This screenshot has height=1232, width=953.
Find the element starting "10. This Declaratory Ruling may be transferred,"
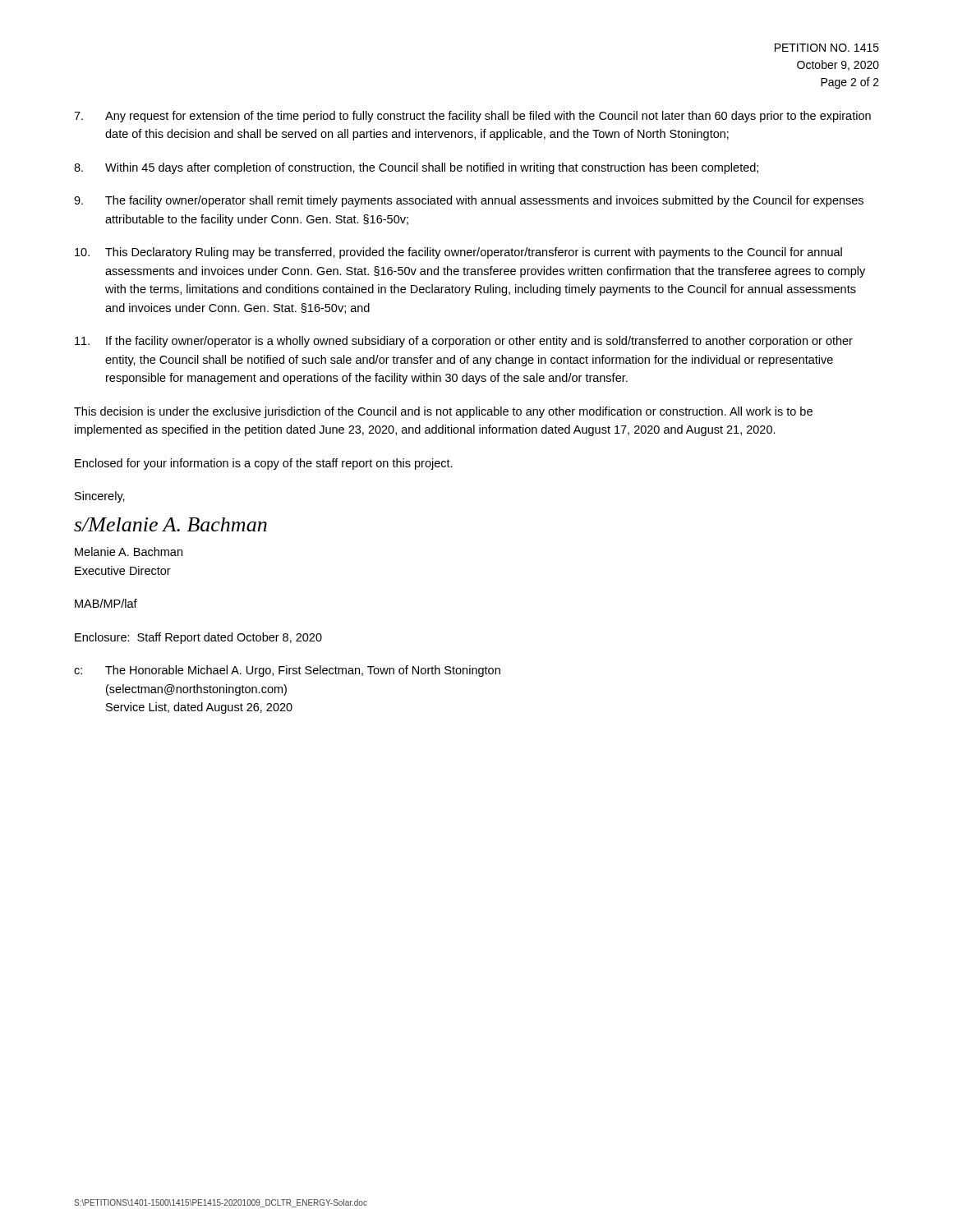[476, 280]
